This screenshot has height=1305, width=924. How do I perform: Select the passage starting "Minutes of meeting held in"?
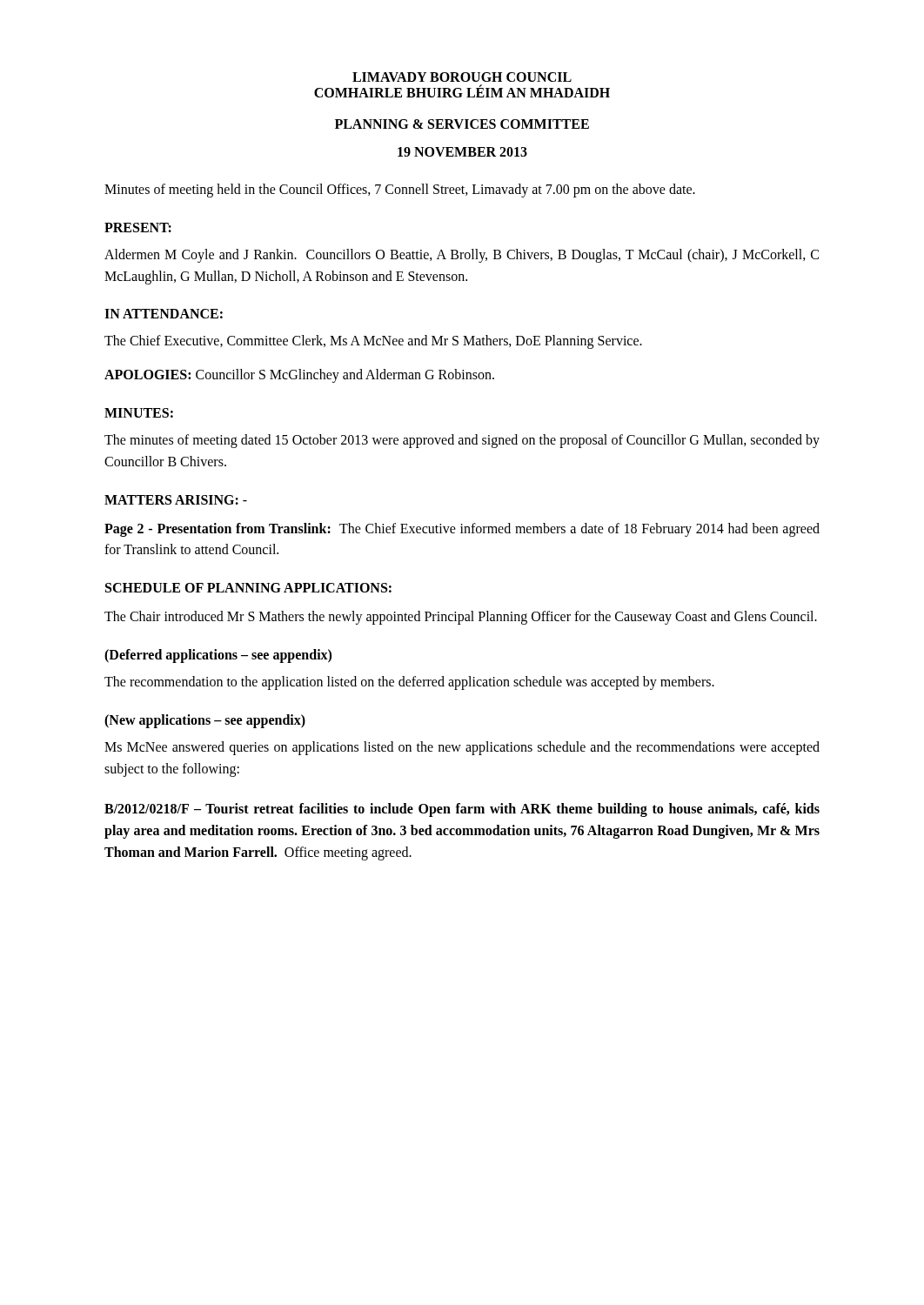click(x=400, y=189)
